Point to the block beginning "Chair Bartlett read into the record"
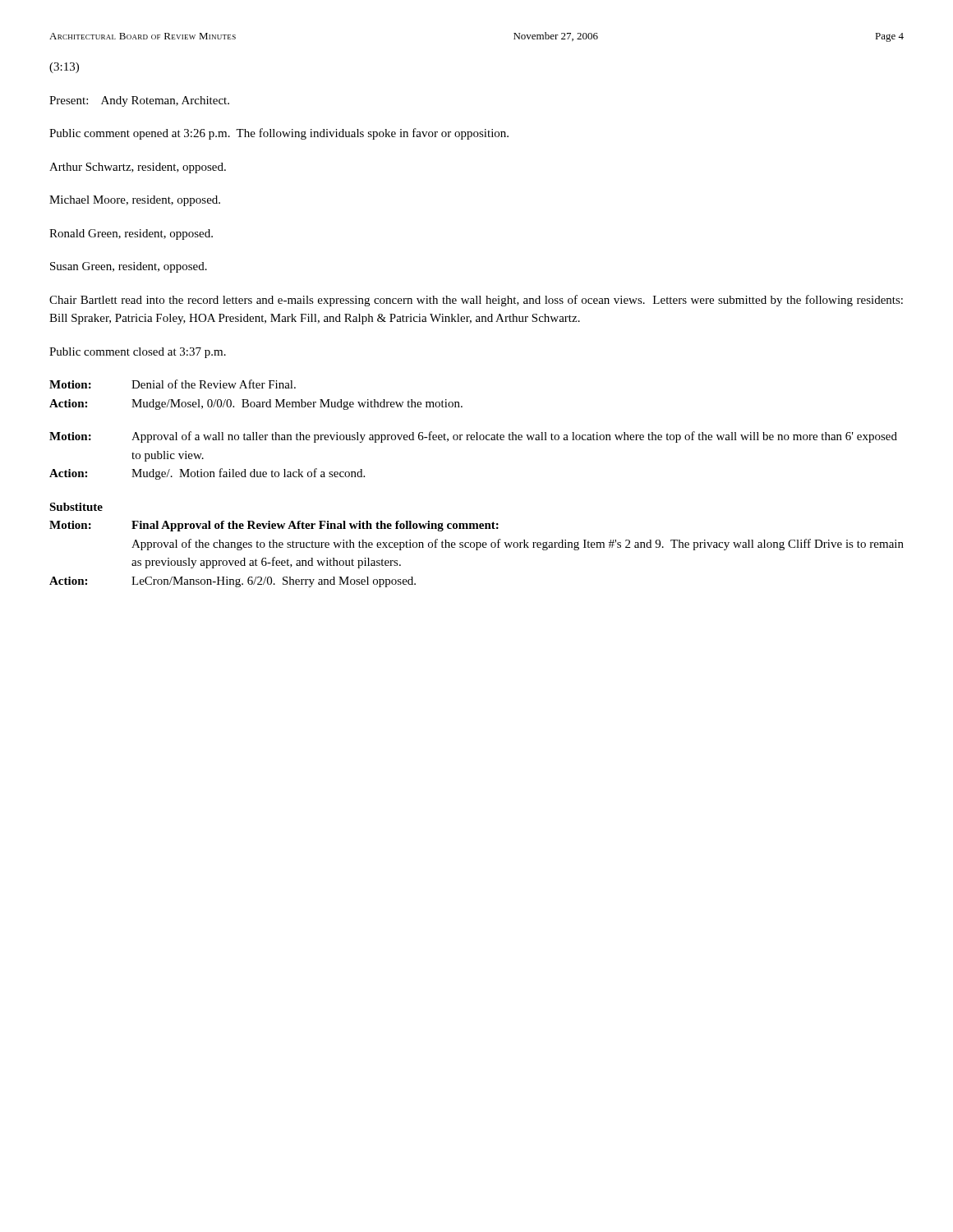The height and width of the screenshot is (1232, 953). pyautogui.click(x=476, y=309)
